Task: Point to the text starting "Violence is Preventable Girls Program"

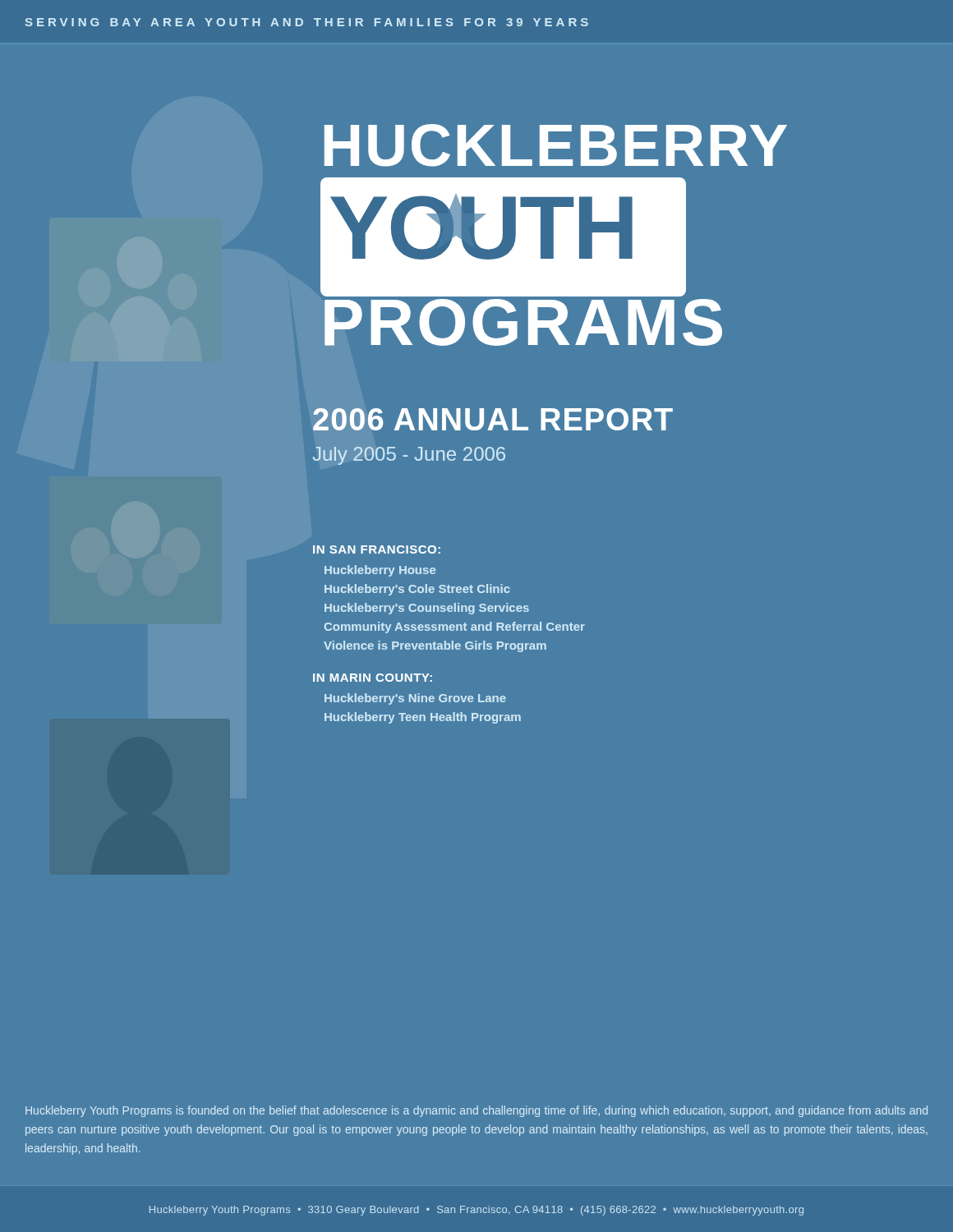Action: pyautogui.click(x=435, y=645)
